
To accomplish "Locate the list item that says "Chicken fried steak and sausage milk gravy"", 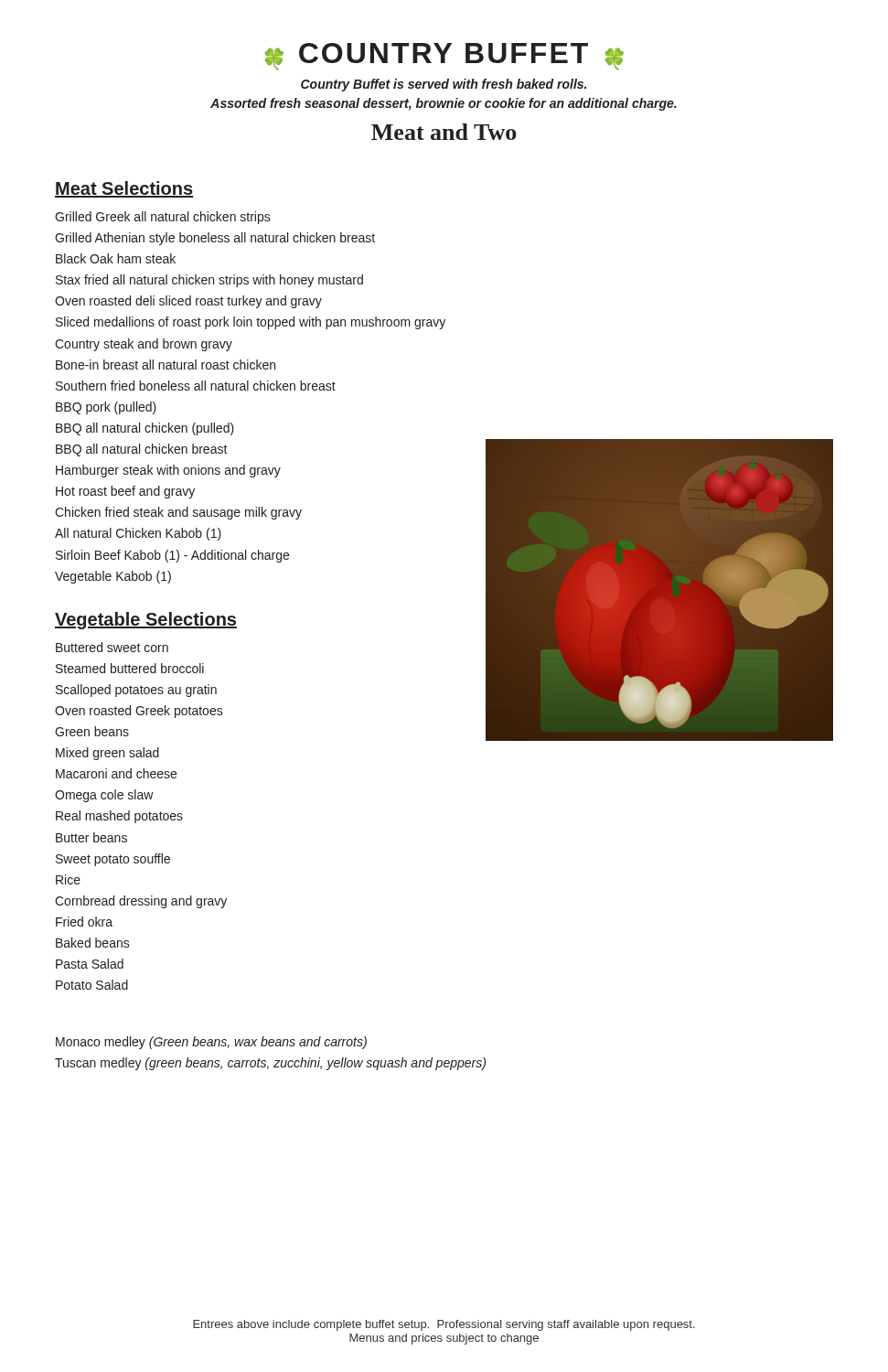I will coord(178,513).
